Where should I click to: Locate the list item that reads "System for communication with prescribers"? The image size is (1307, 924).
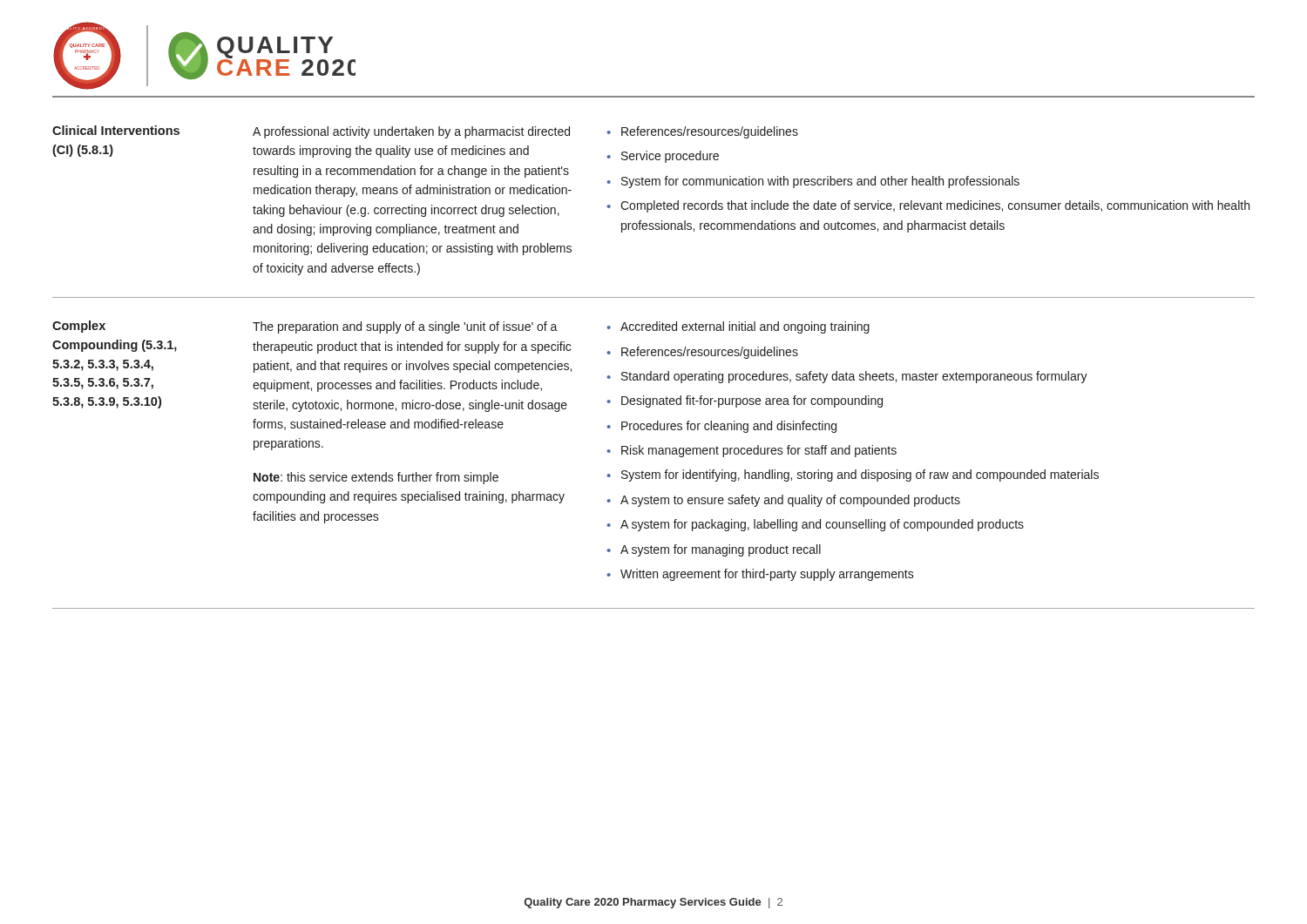820,181
